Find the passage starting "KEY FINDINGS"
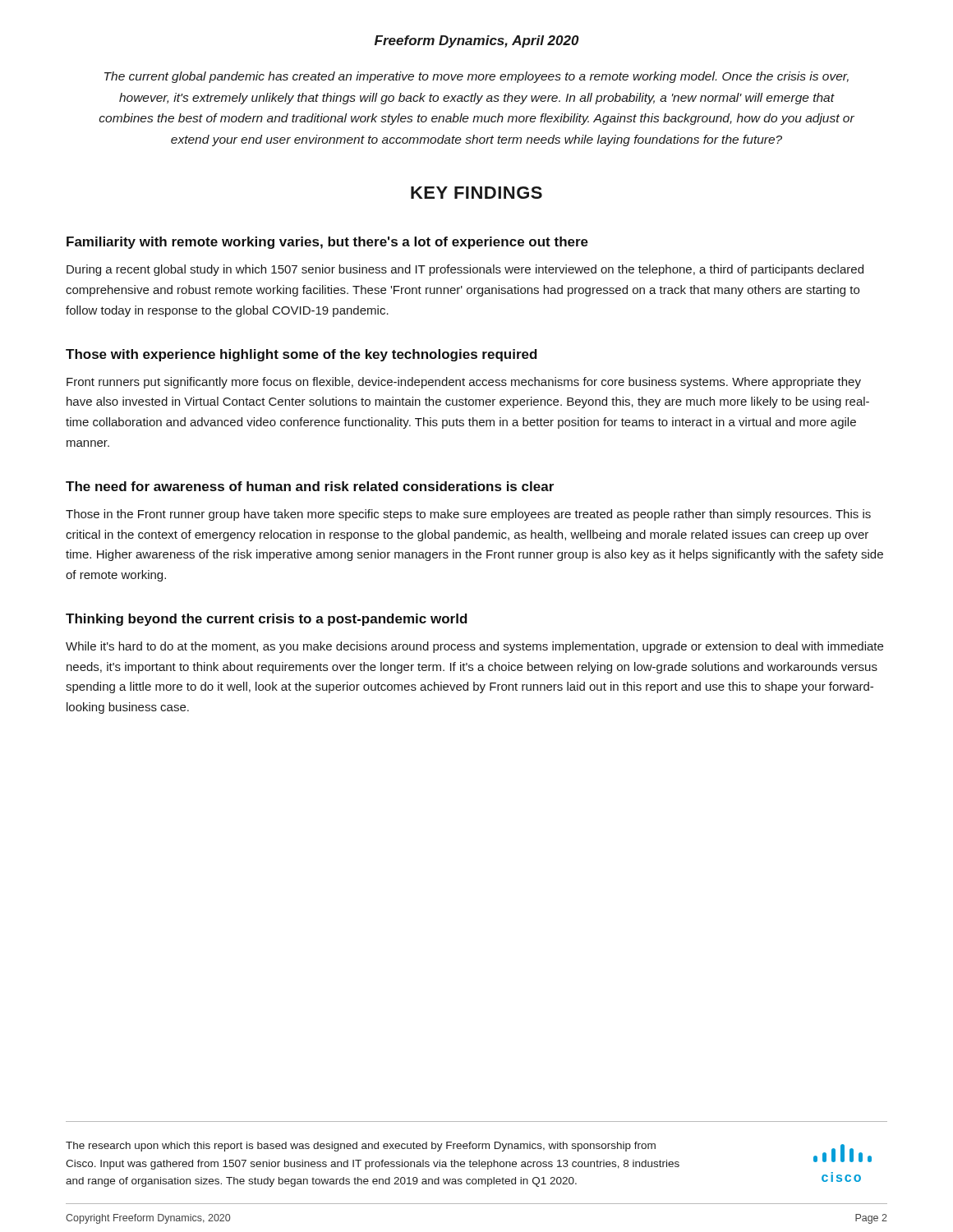The height and width of the screenshot is (1232, 953). point(476,193)
